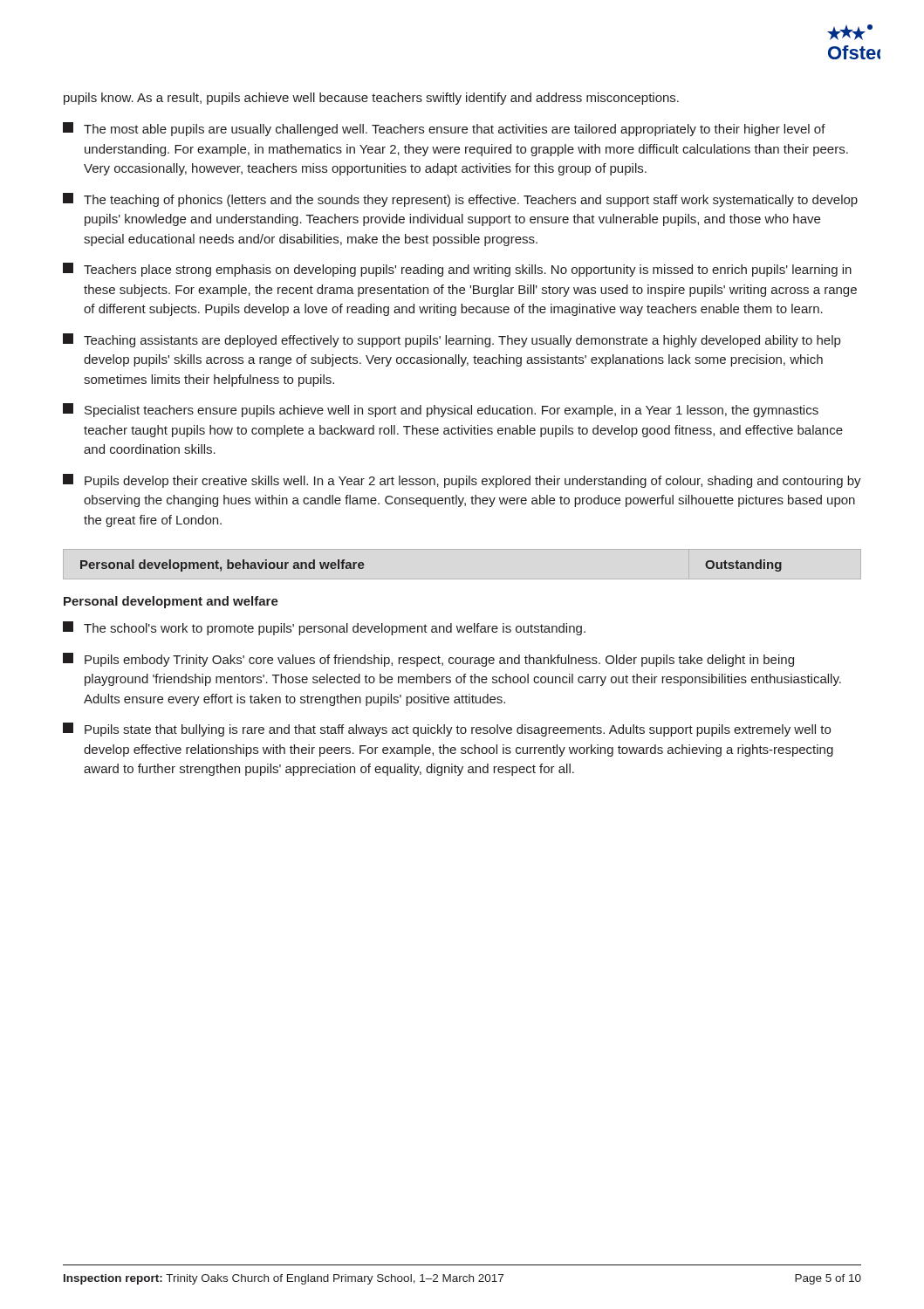Locate the block of text that opens with "The most able pupils are usually"
Image resolution: width=924 pixels, height=1309 pixels.
pyautogui.click(x=462, y=149)
